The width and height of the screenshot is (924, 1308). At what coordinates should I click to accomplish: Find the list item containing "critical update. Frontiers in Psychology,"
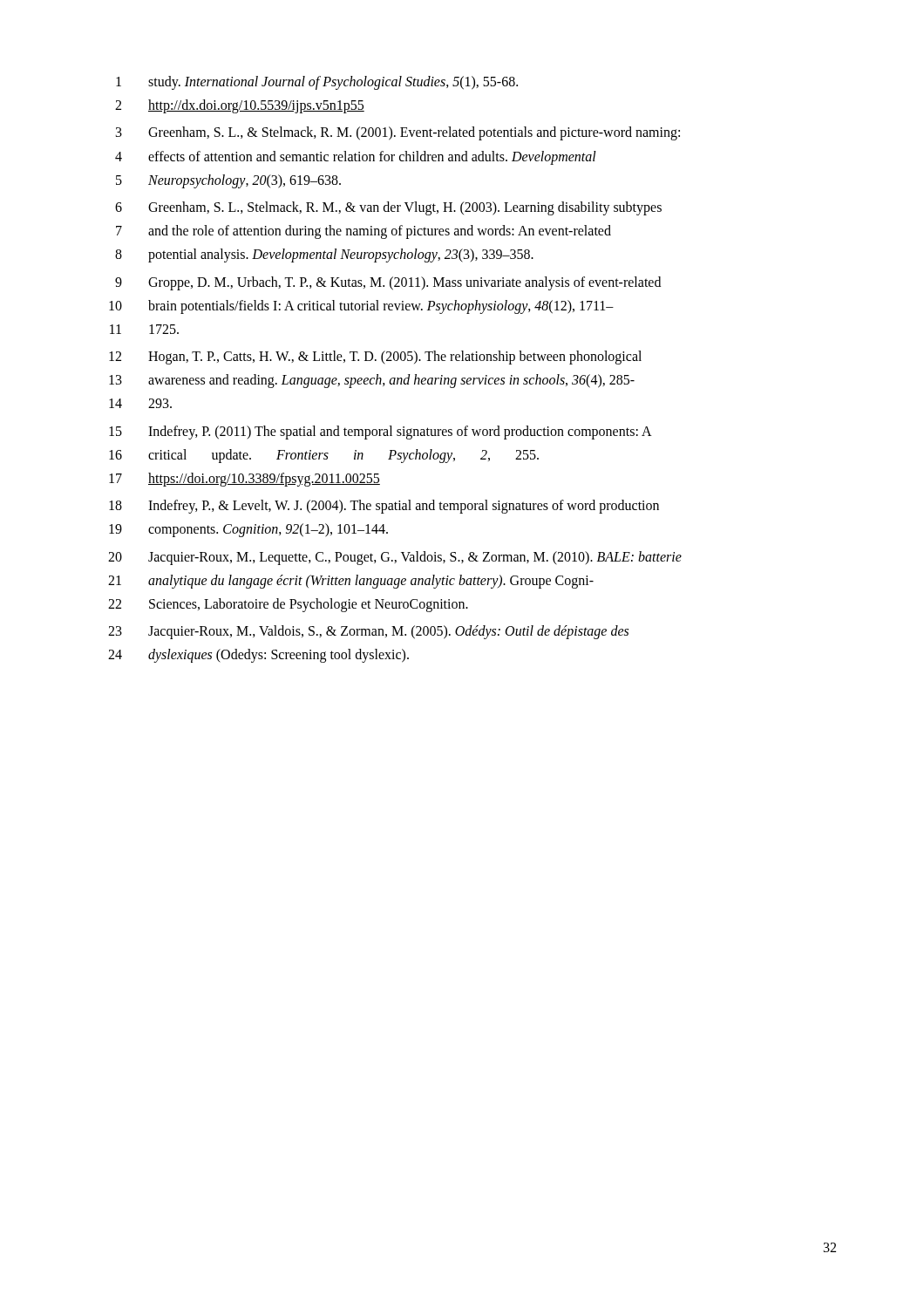pos(344,455)
